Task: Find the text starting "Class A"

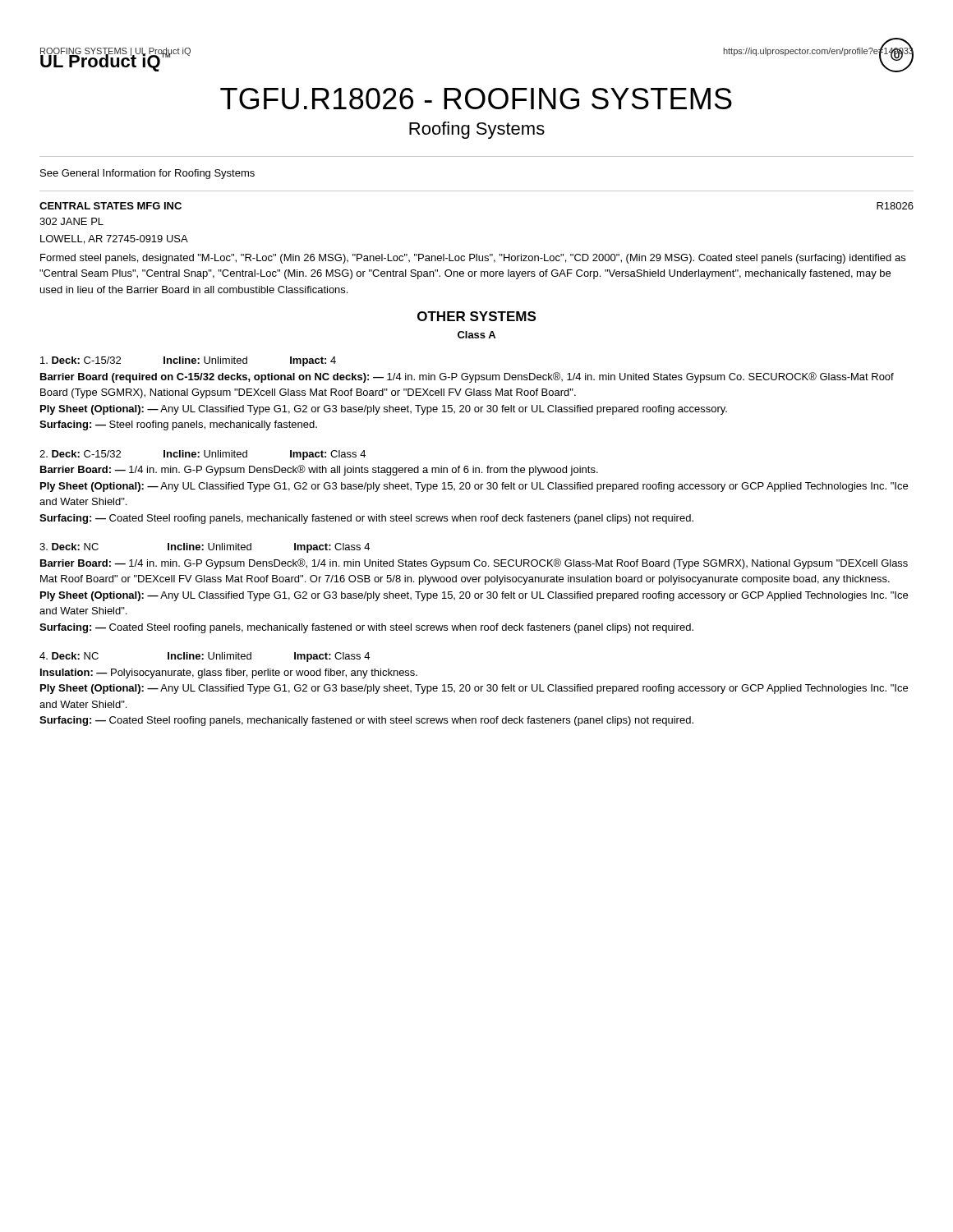Action: click(x=476, y=335)
